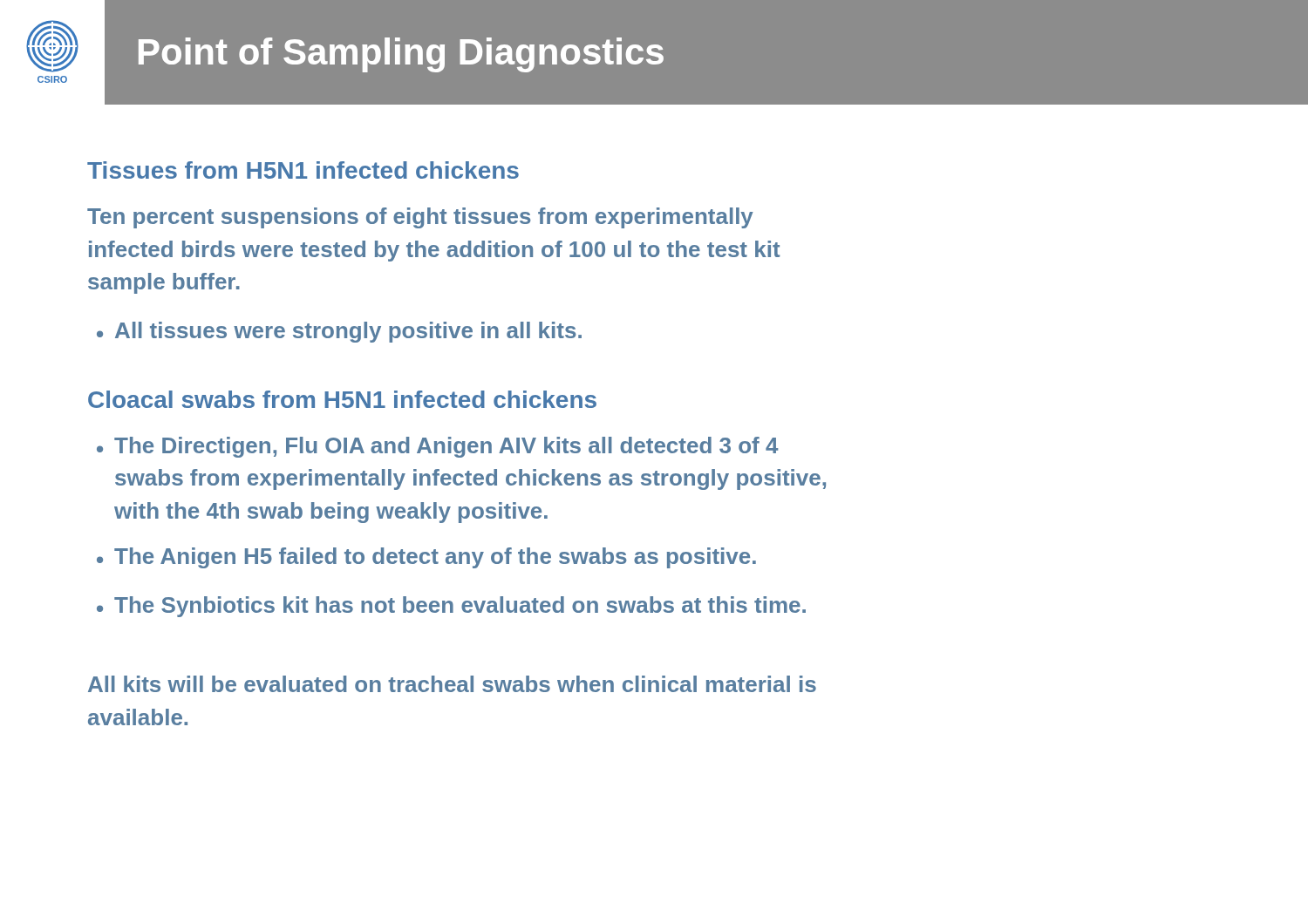The width and height of the screenshot is (1308, 924).
Task: Select the region starting "Cloacal swabs from"
Action: click(342, 399)
